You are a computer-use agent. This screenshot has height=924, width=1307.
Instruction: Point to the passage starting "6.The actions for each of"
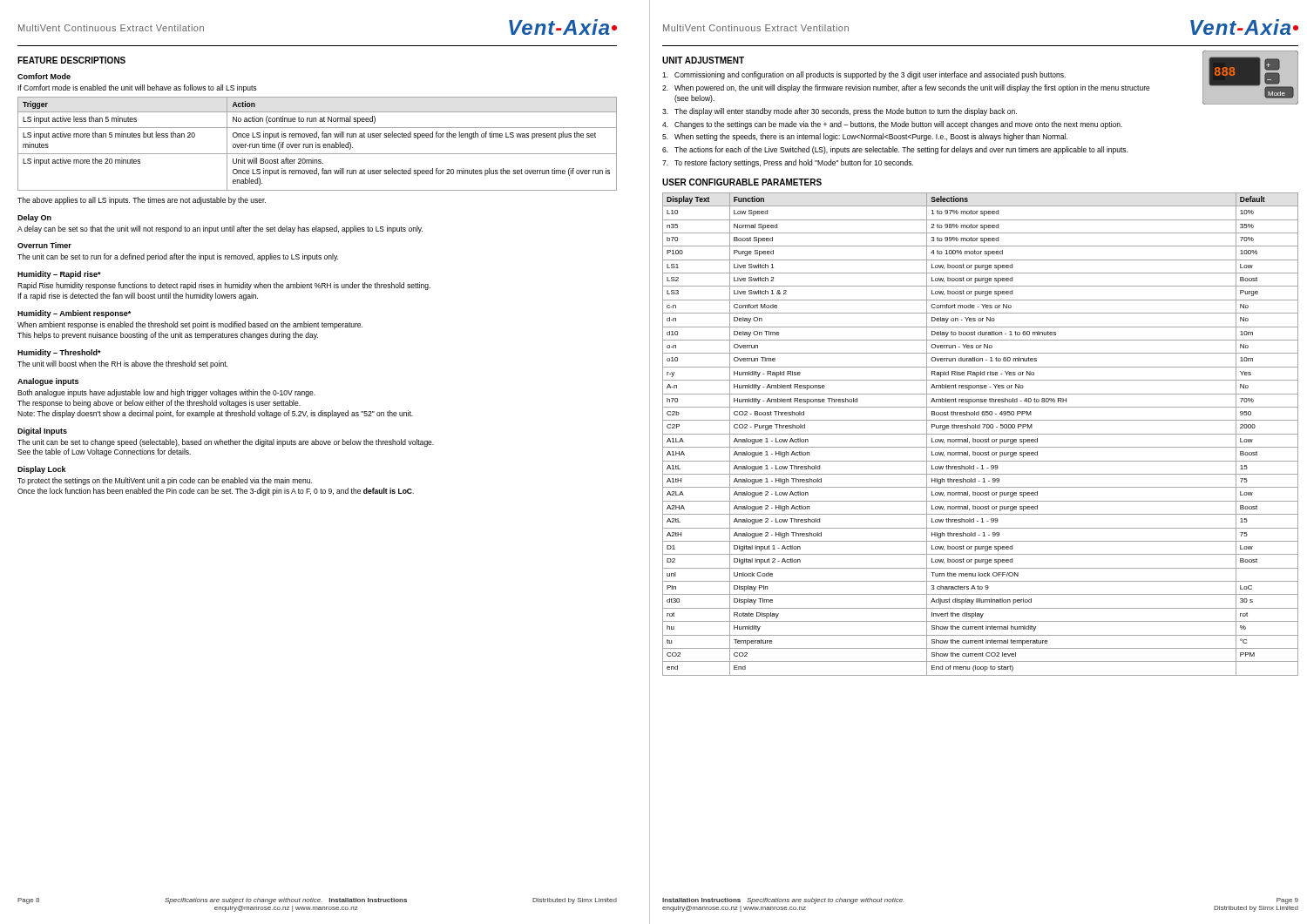coord(911,151)
